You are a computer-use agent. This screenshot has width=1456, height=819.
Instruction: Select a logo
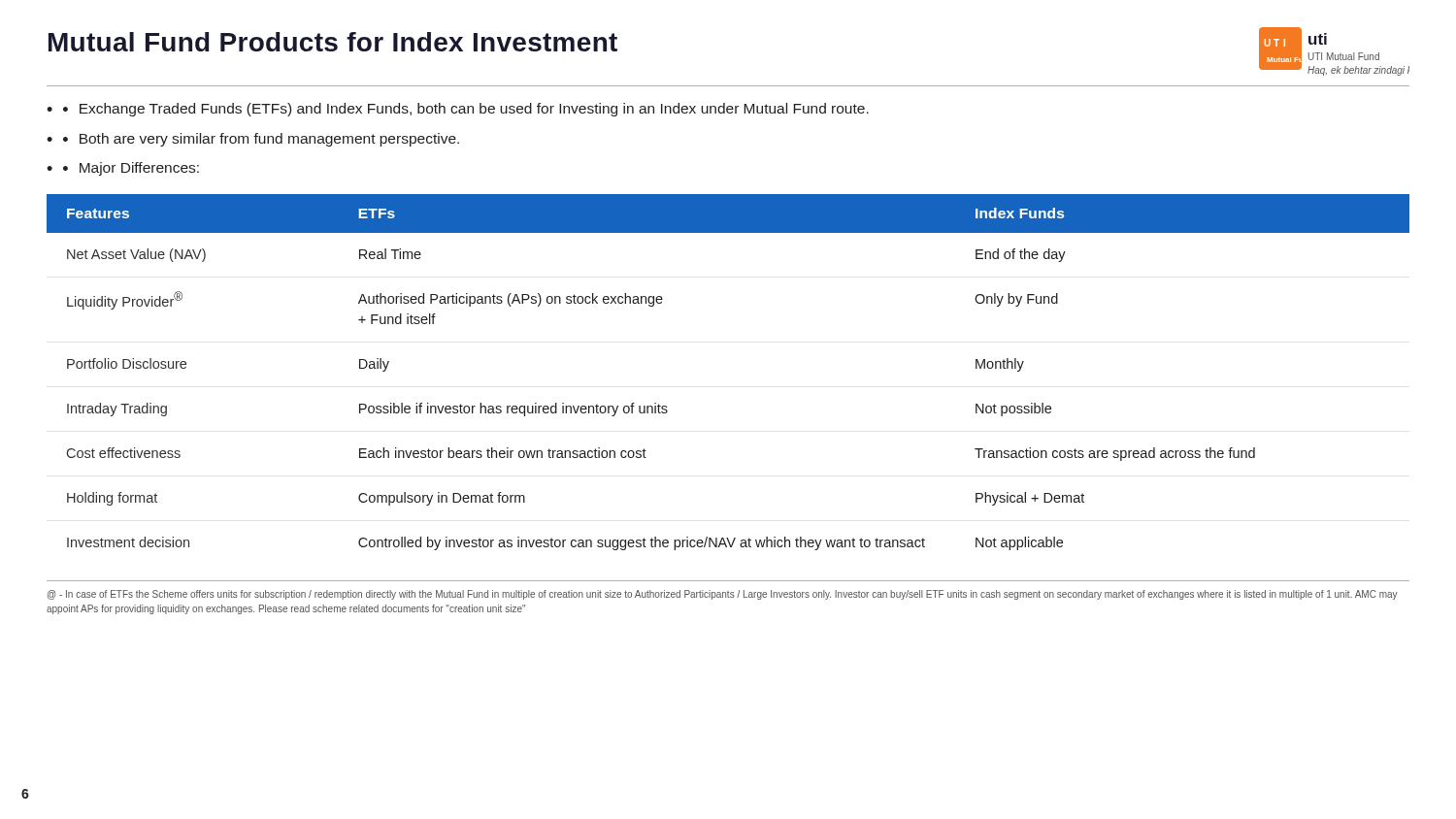click(x=1332, y=52)
